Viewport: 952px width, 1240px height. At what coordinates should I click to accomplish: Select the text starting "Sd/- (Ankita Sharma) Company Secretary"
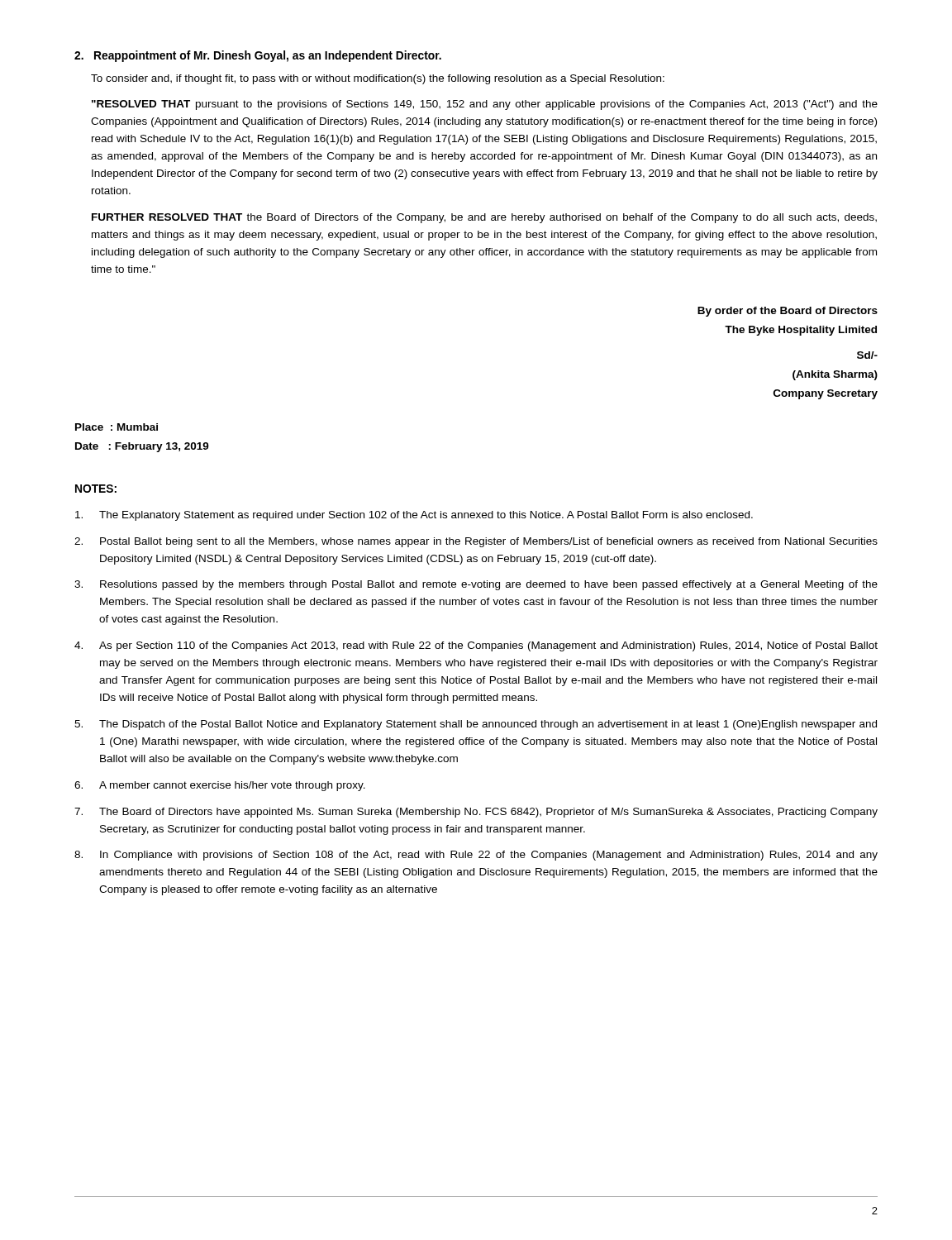tap(825, 374)
